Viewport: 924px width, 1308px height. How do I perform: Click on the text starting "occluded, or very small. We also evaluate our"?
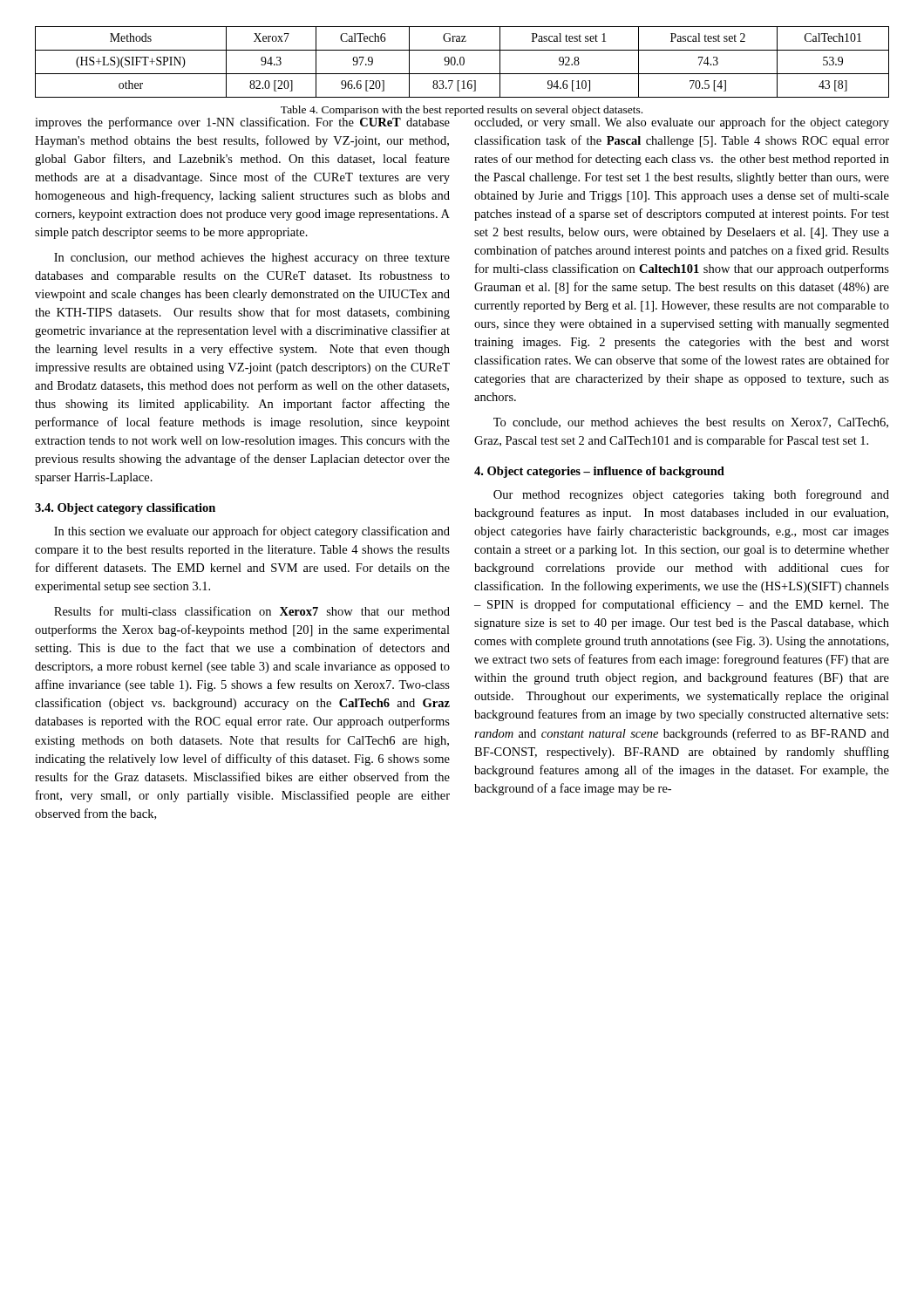click(682, 260)
